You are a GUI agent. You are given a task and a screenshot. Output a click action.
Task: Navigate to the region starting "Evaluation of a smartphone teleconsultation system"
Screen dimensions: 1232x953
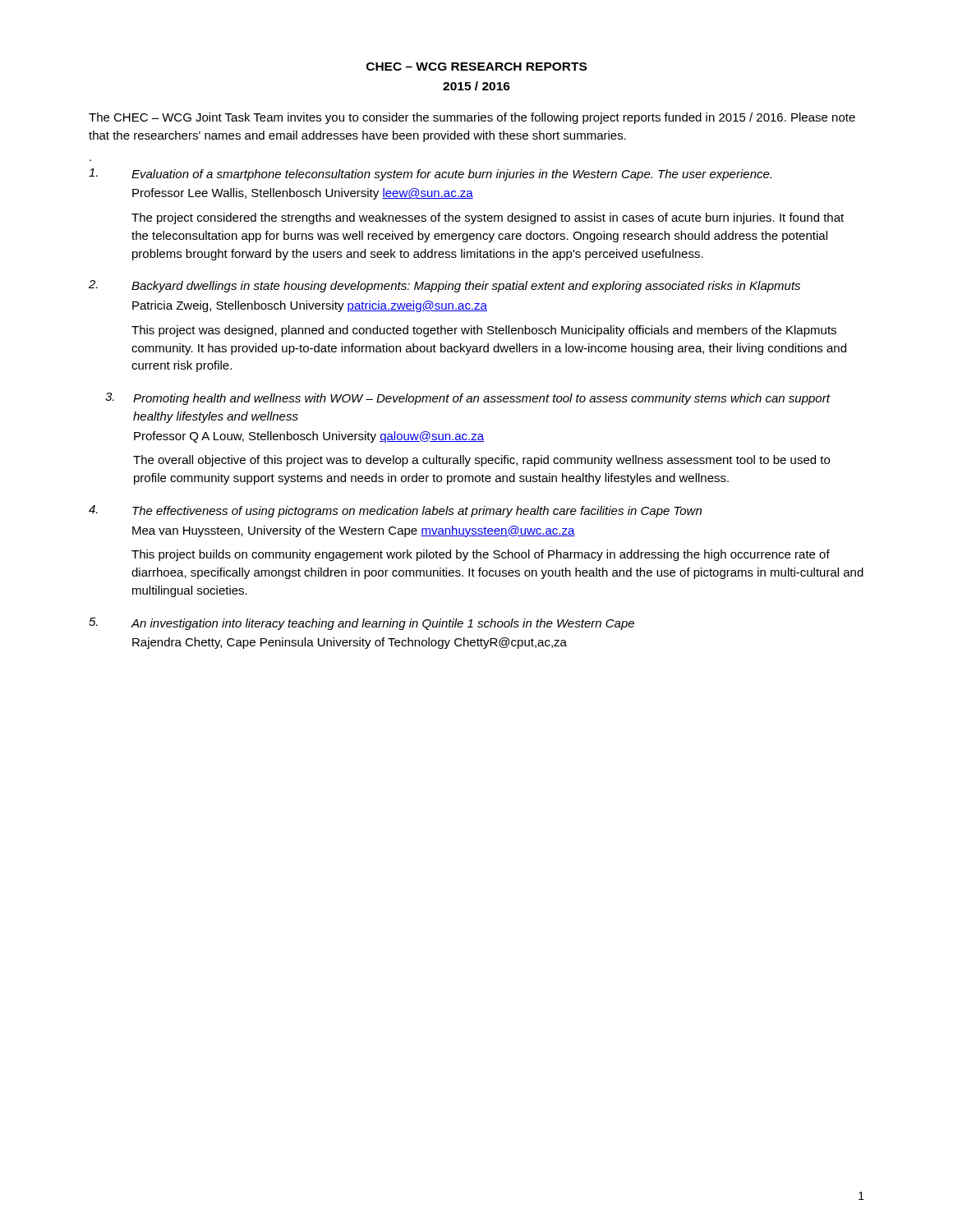(x=476, y=213)
